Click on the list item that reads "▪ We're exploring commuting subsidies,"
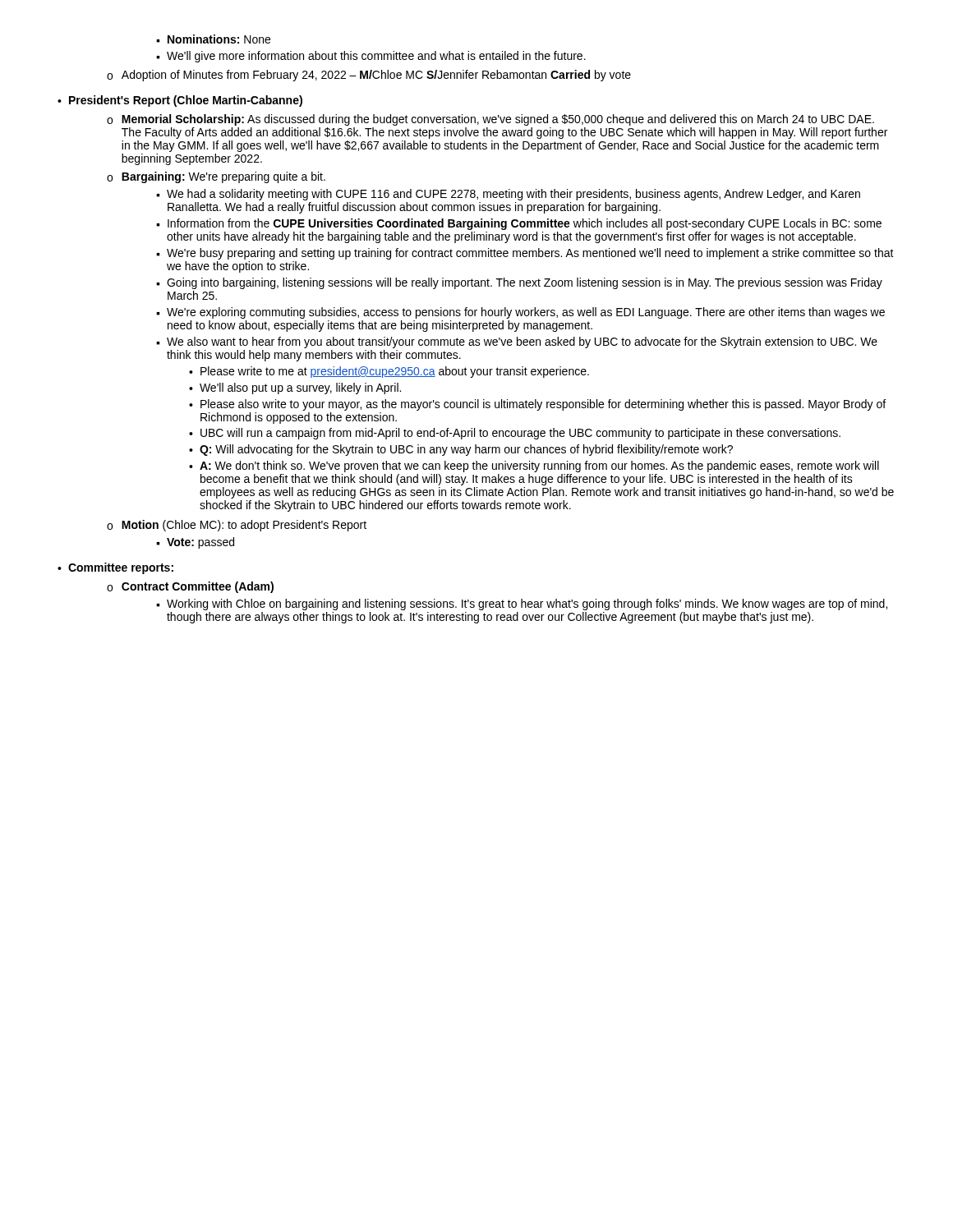953x1232 pixels. (x=526, y=319)
